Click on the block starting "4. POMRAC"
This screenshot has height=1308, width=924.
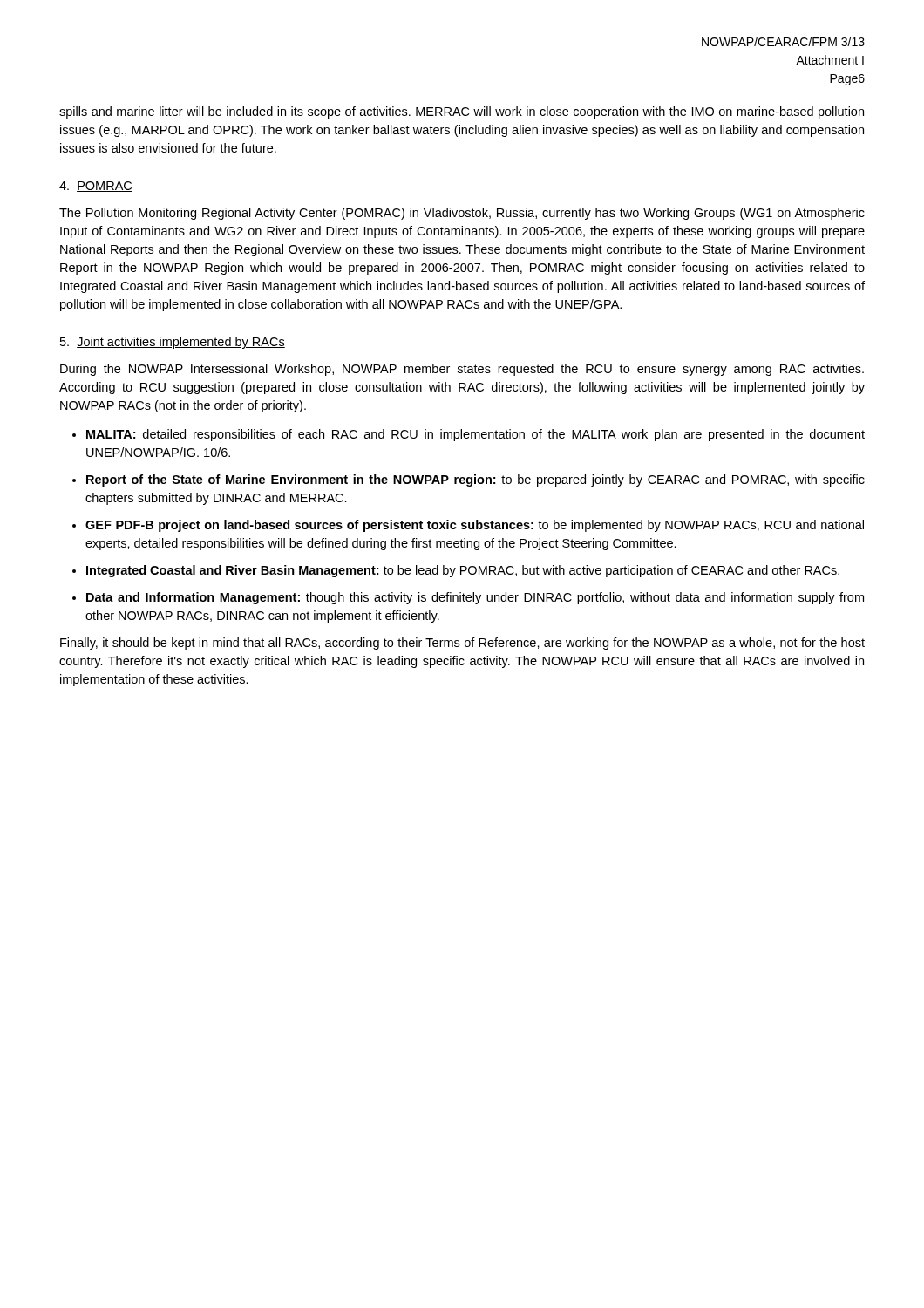pyautogui.click(x=96, y=186)
